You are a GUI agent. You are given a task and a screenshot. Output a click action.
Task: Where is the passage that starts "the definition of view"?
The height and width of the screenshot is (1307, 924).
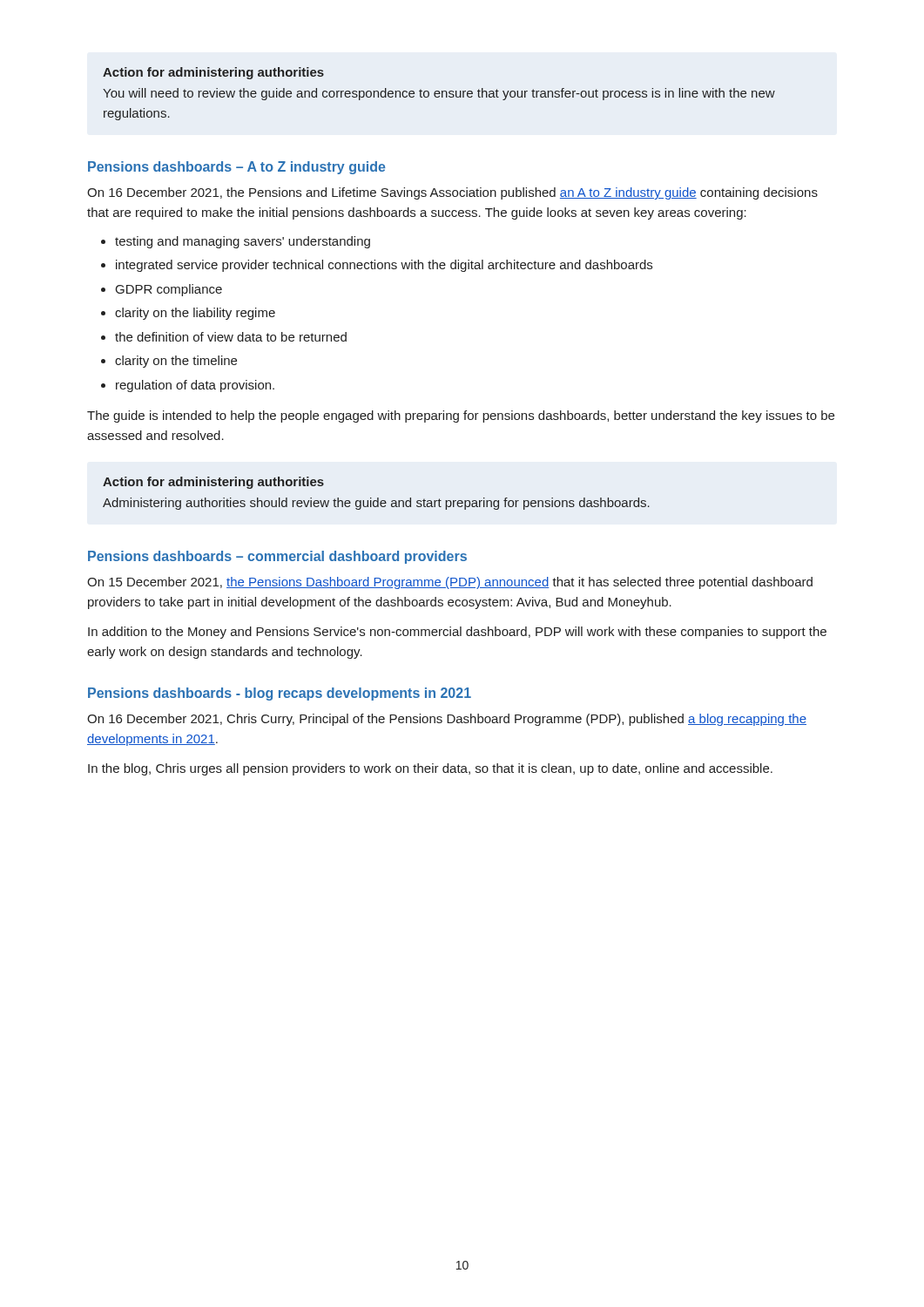coord(231,336)
